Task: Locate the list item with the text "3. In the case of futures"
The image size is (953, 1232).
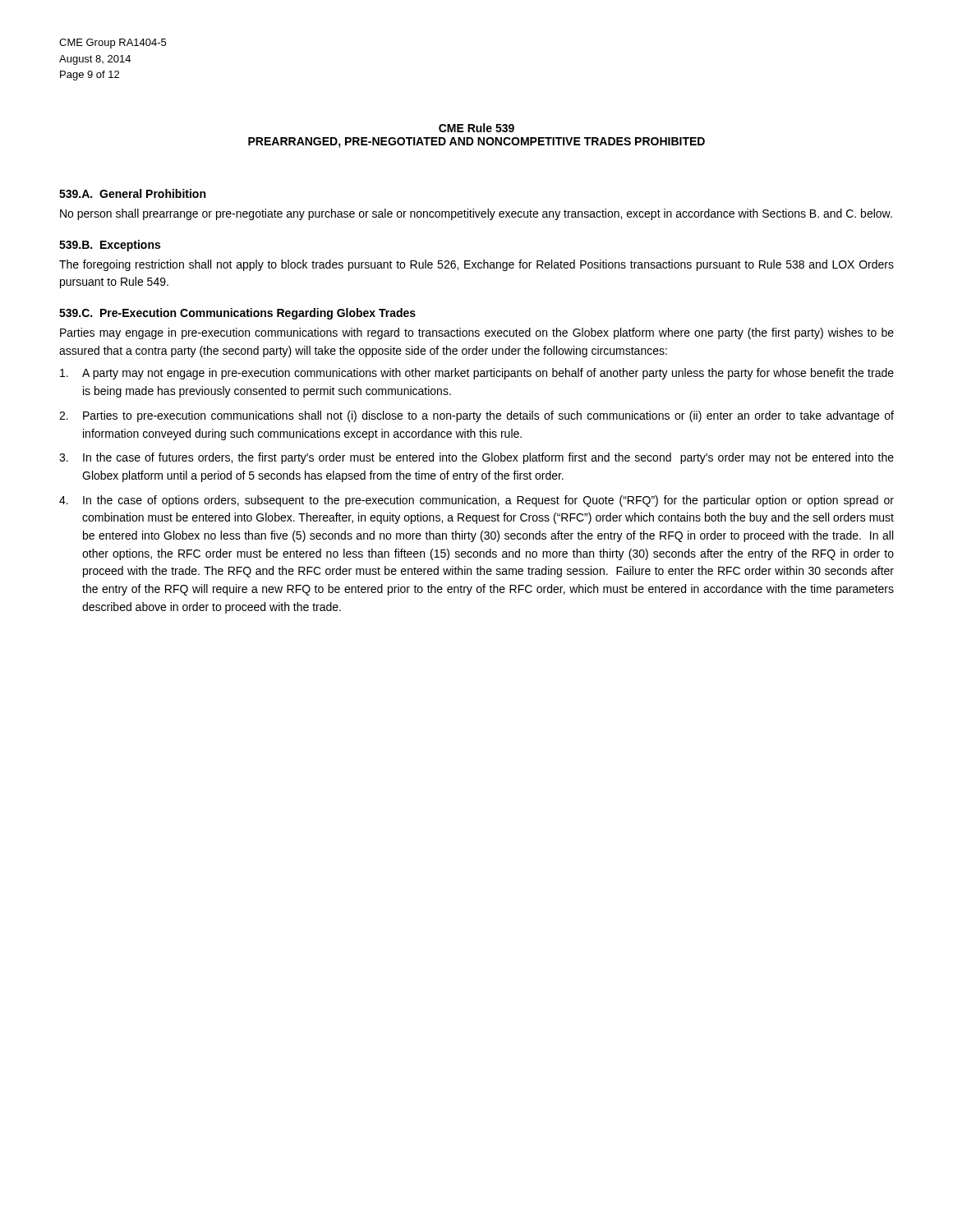Action: tap(476, 467)
